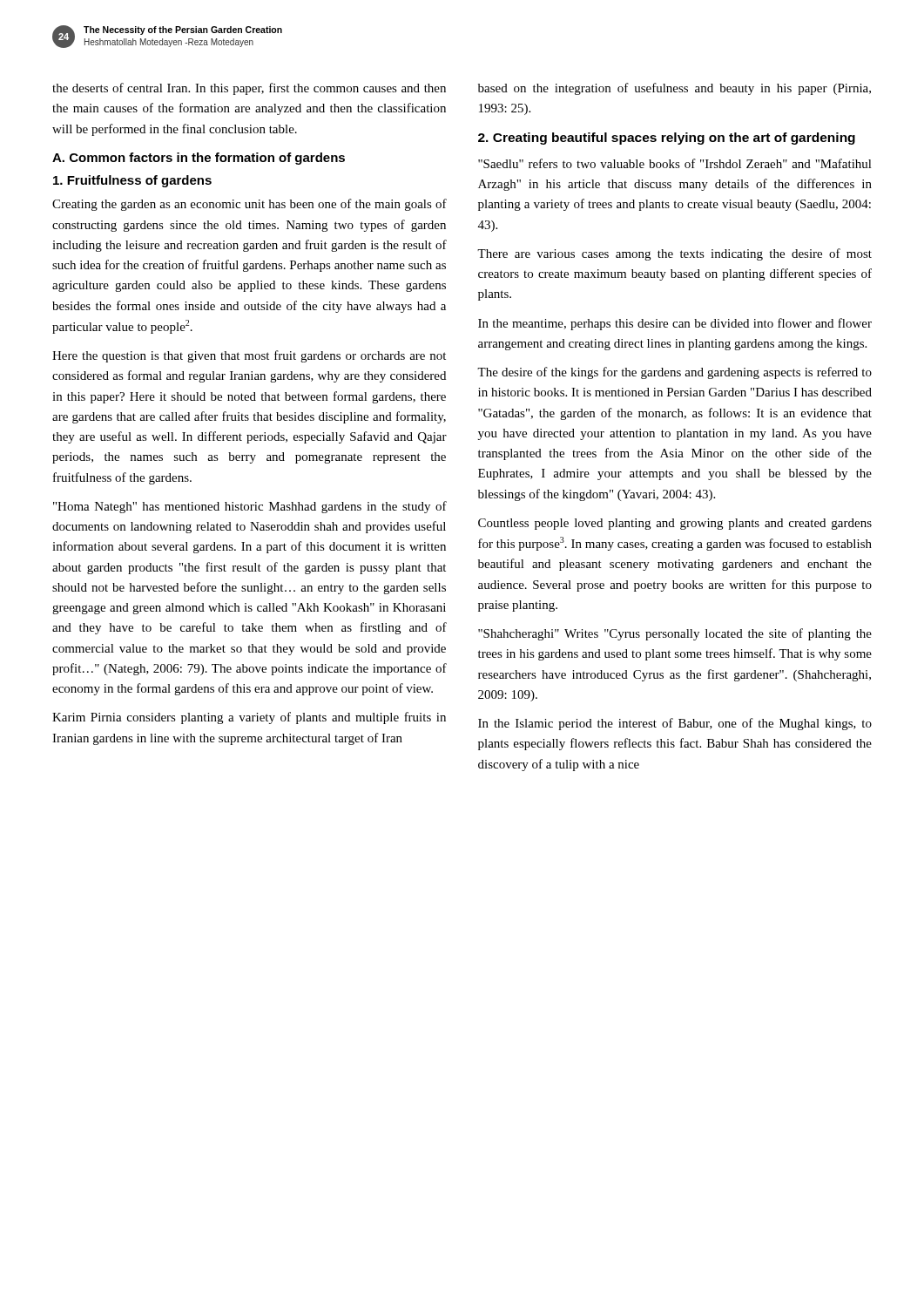This screenshot has width=924, height=1307.
Task: Where is the passage that starts "the deserts of central"?
Action: pyautogui.click(x=249, y=109)
